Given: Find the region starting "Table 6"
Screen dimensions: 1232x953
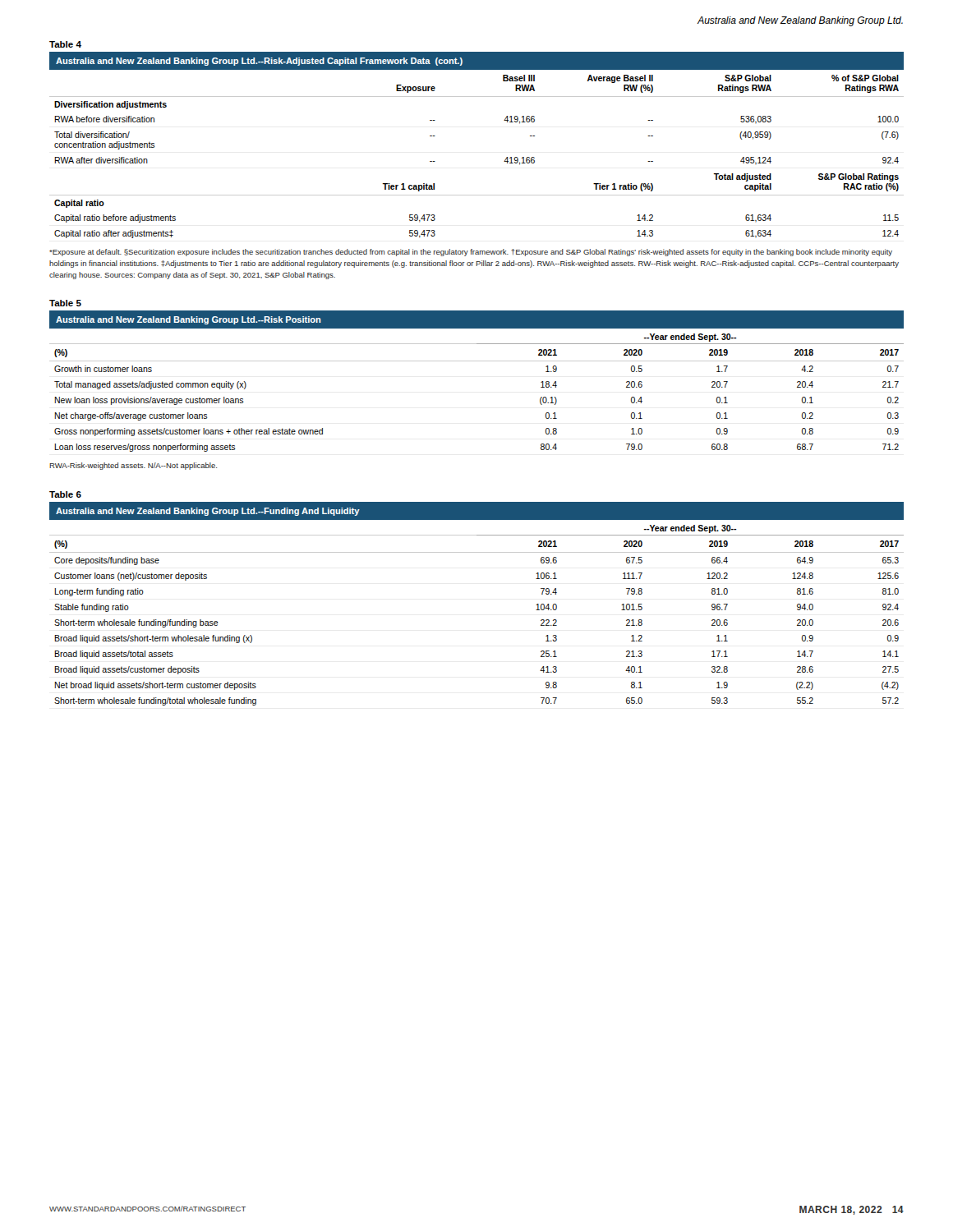Looking at the screenshot, I should coord(65,495).
